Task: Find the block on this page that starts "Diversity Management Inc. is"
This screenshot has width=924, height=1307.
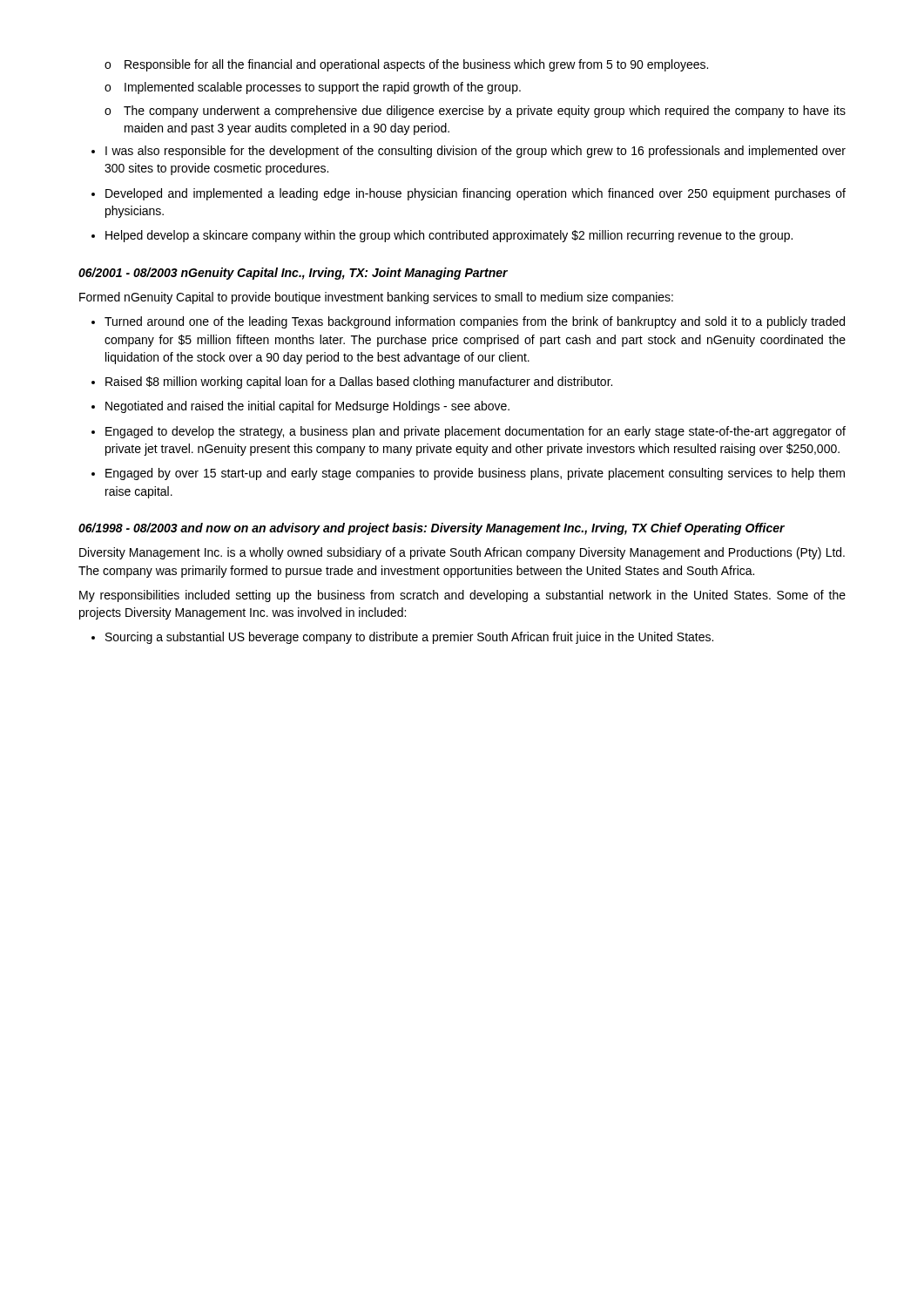Action: coord(462,561)
